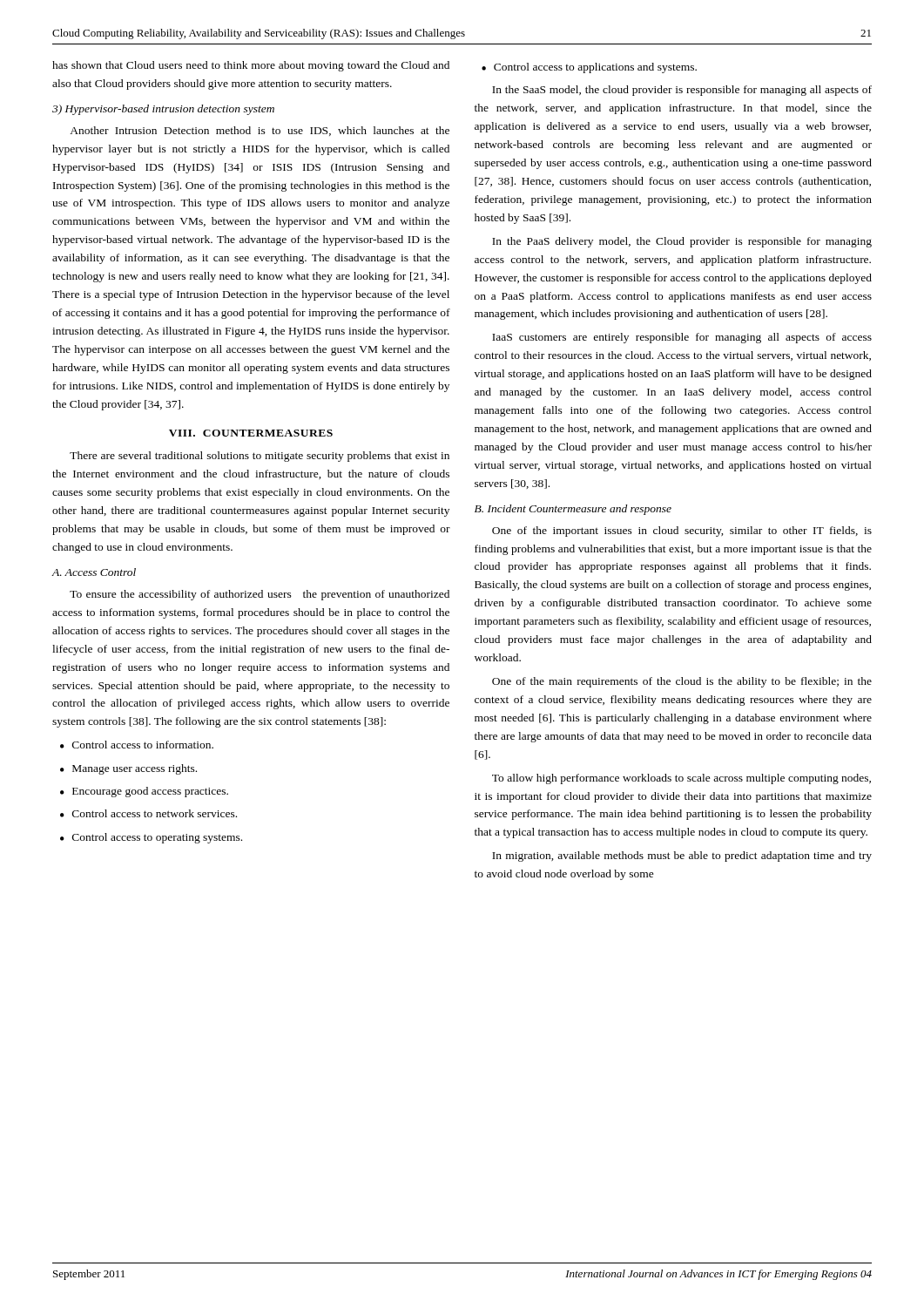Find the text block containing "Another Intrusion Detection method is to"
924x1307 pixels.
pos(251,268)
